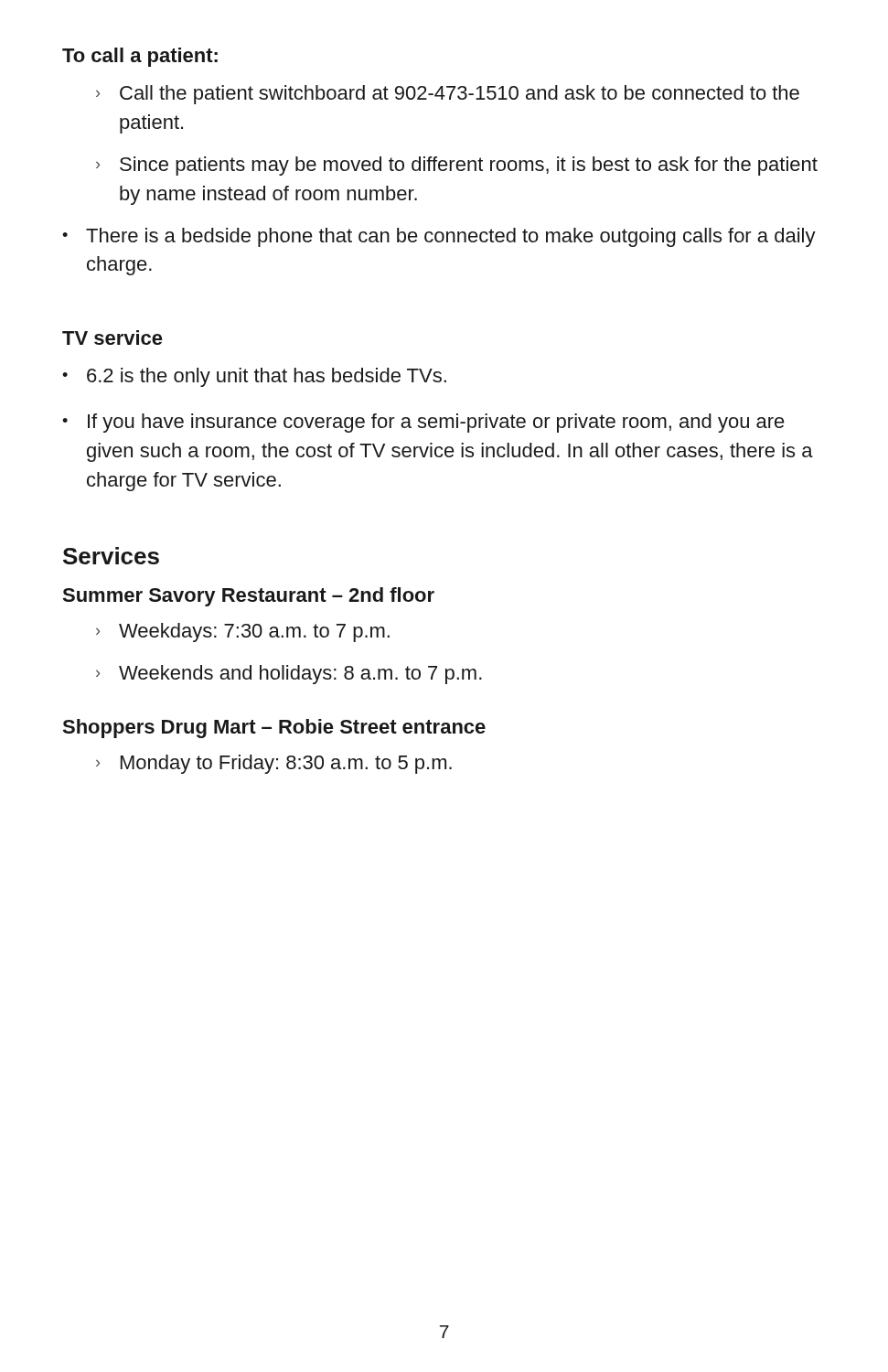Find the block starting "Shoppers Drug Mart"

point(274,726)
